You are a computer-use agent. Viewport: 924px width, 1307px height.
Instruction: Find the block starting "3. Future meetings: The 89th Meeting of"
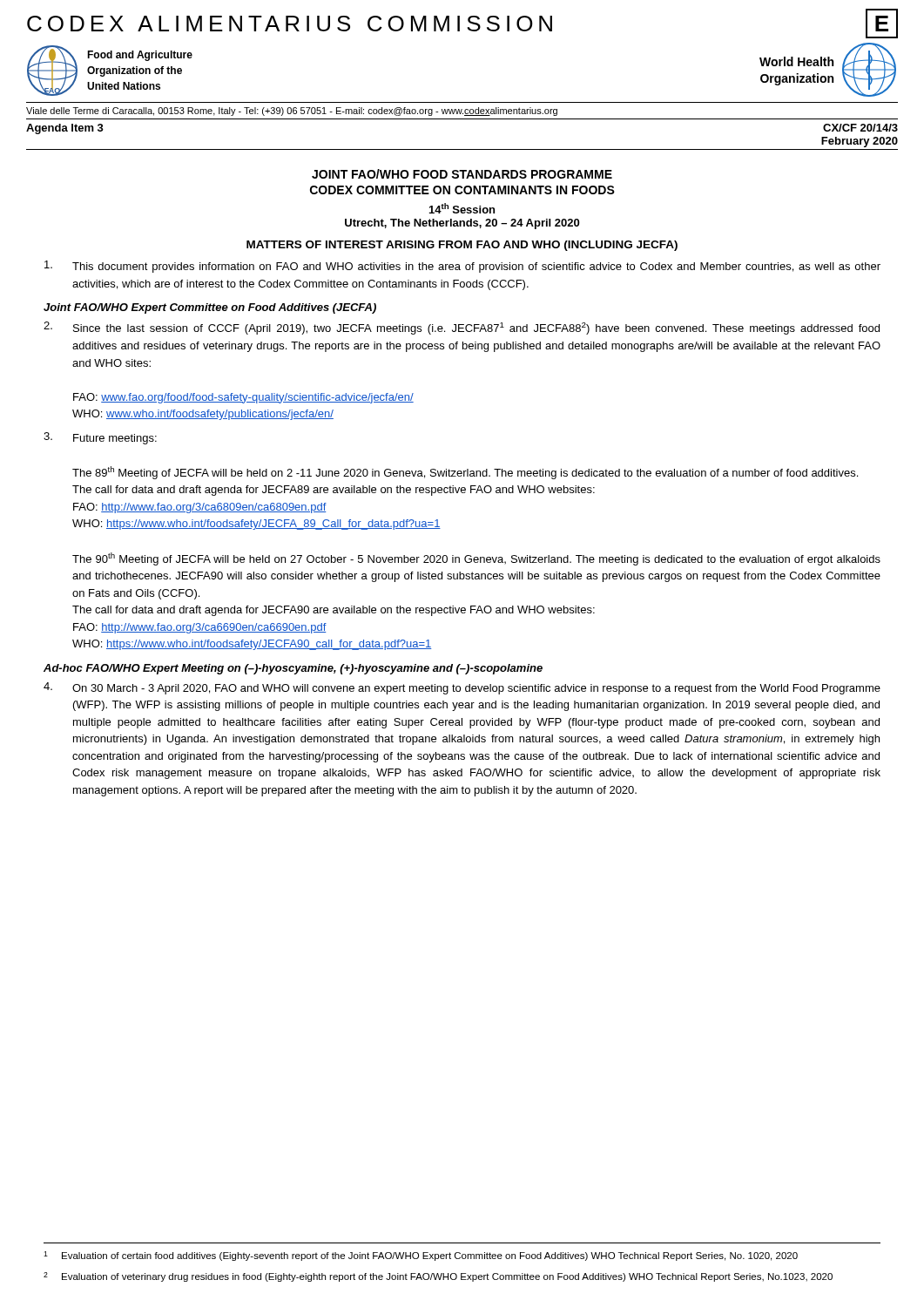(100, 438)
